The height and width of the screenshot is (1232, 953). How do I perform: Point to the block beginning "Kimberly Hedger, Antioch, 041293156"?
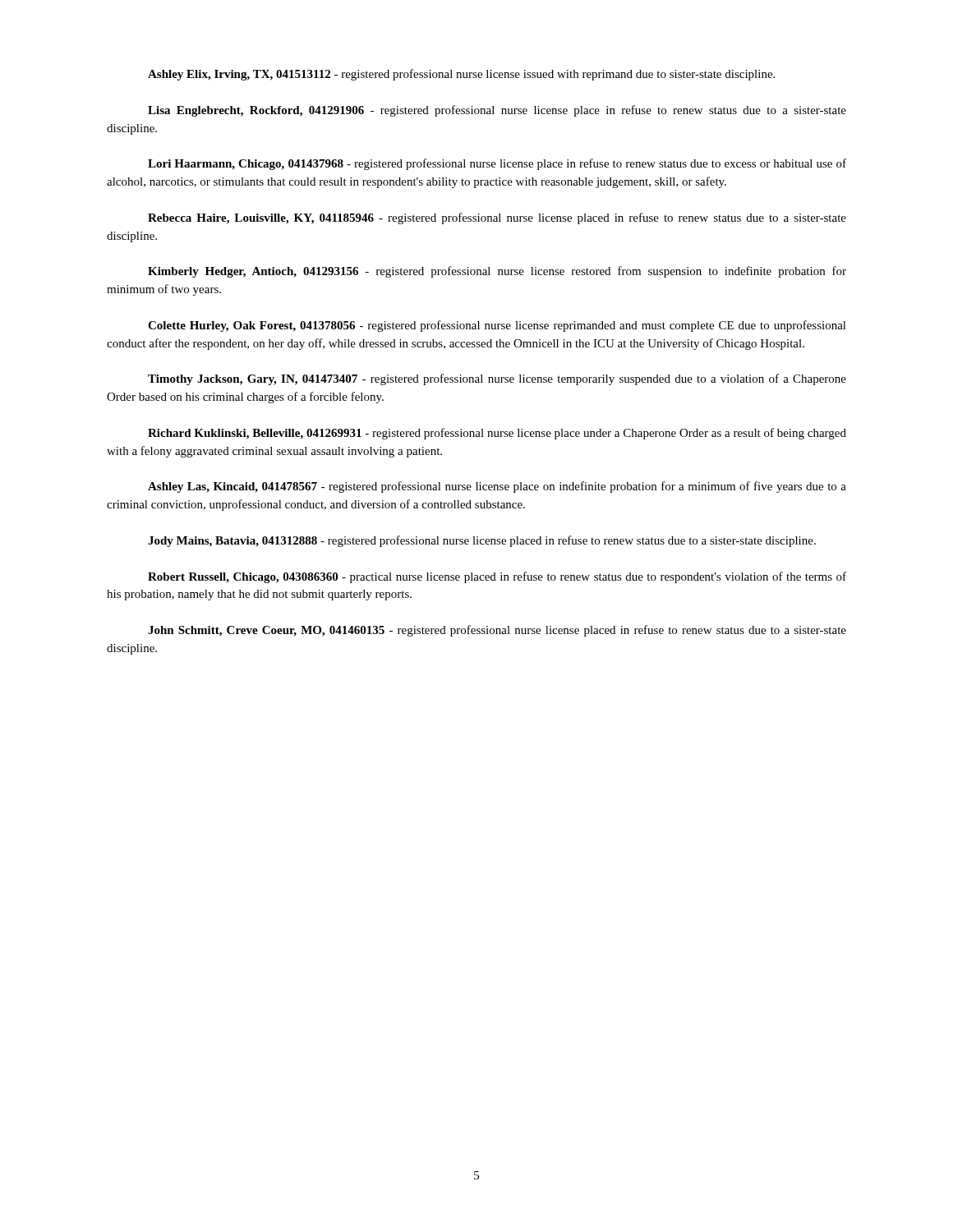click(476, 281)
